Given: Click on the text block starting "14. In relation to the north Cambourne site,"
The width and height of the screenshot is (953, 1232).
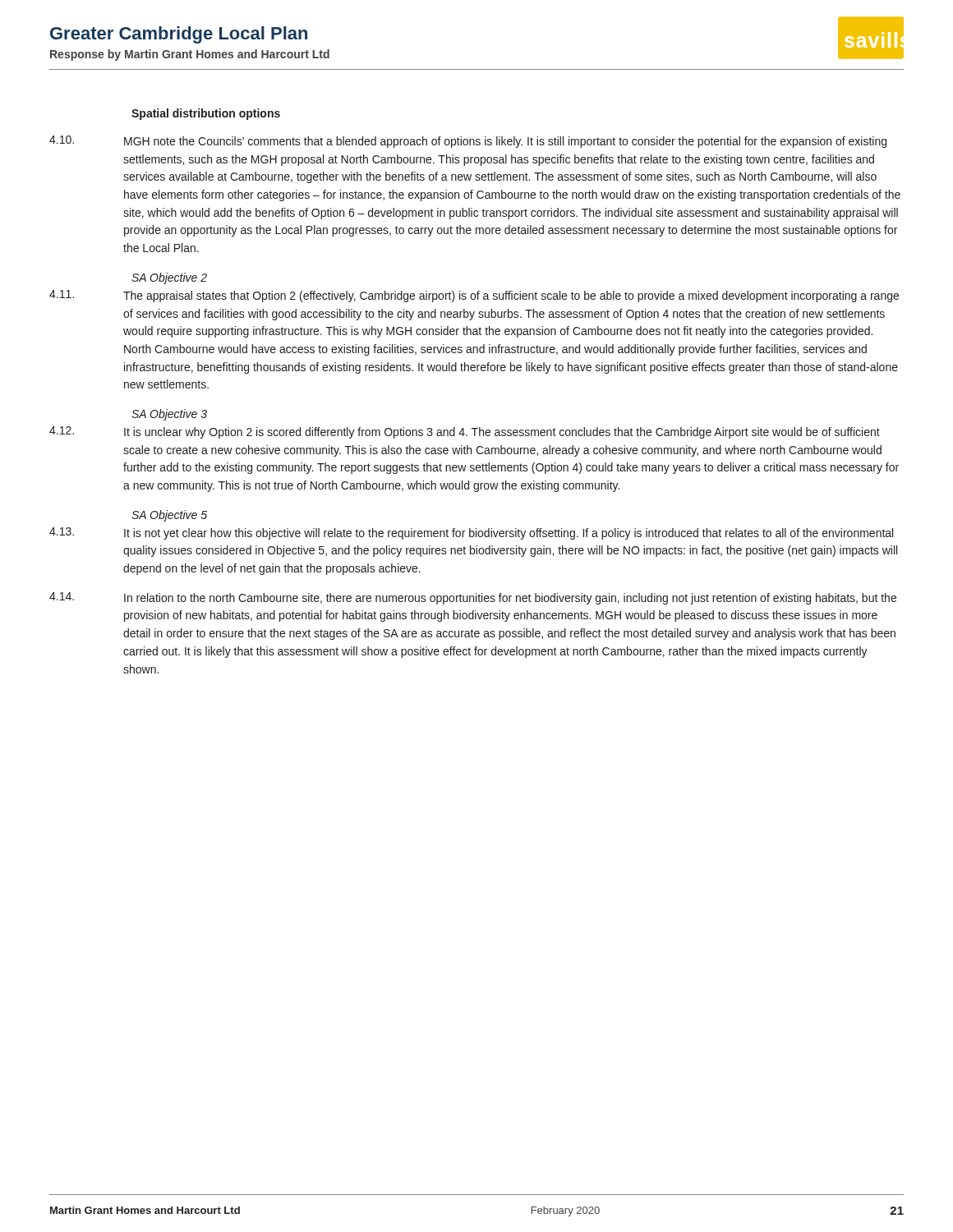Looking at the screenshot, I should tap(476, 634).
